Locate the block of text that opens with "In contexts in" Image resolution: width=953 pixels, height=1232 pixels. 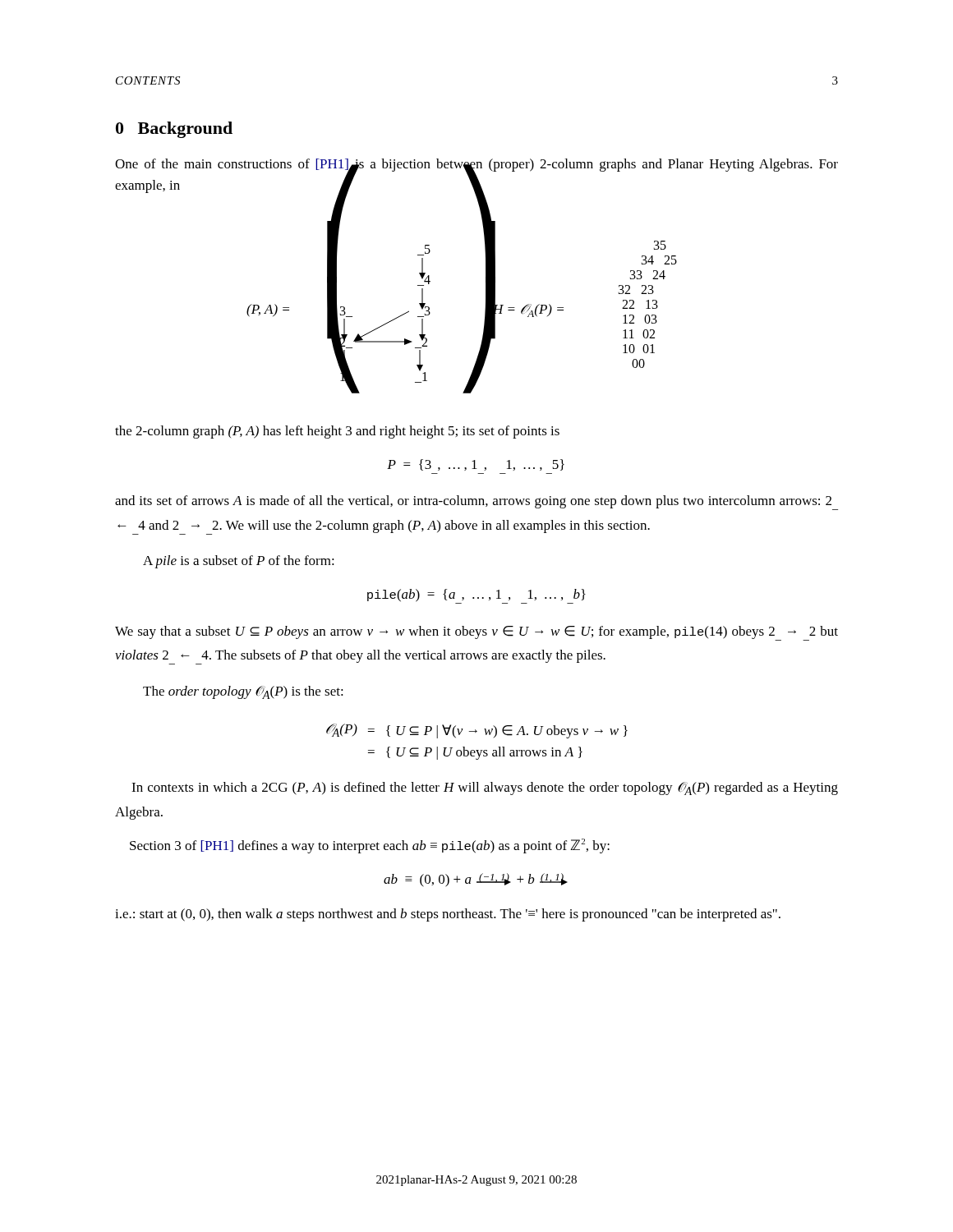[x=476, y=800]
